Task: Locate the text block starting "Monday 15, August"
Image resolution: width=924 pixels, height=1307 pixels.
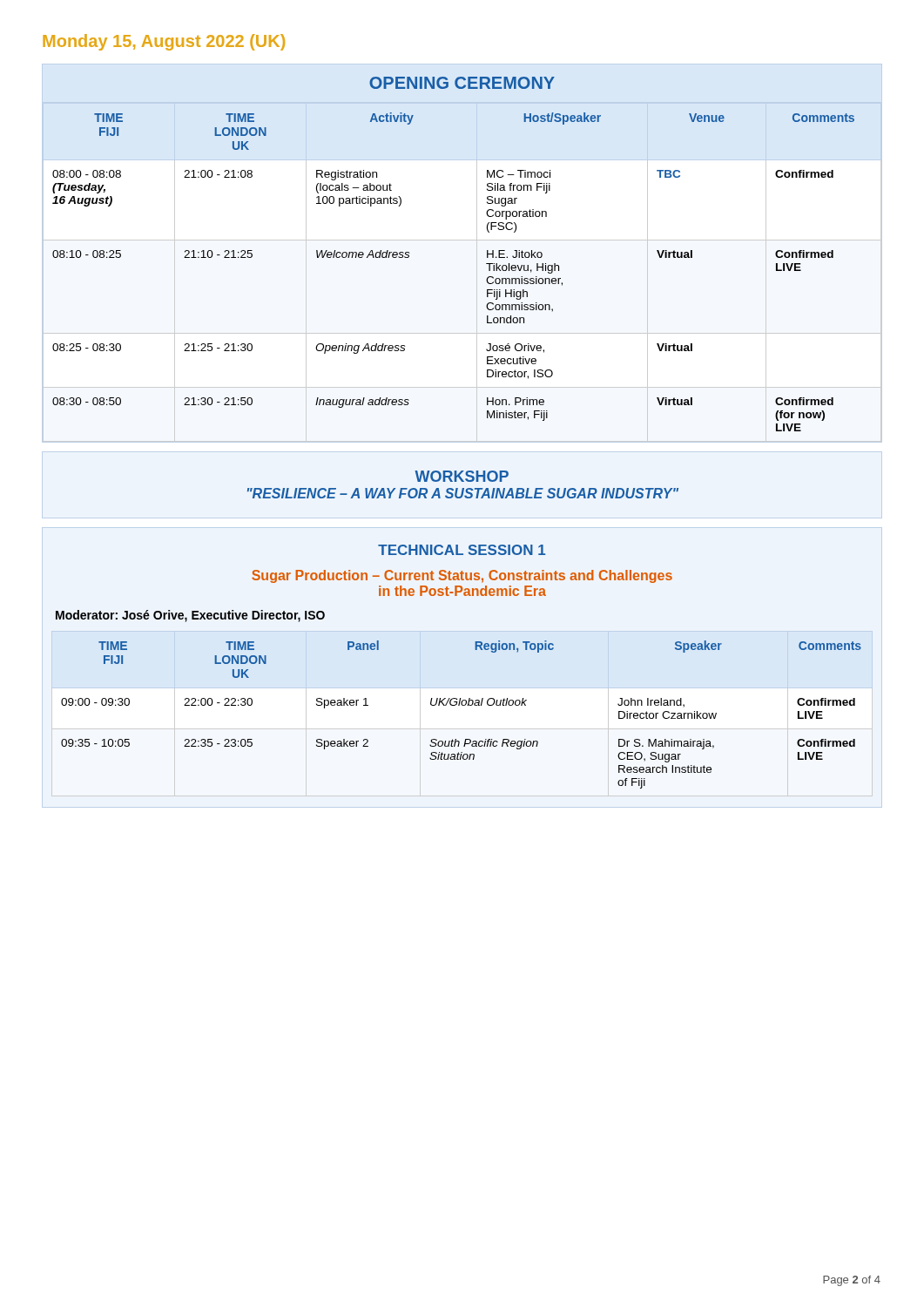Action: pos(164,41)
